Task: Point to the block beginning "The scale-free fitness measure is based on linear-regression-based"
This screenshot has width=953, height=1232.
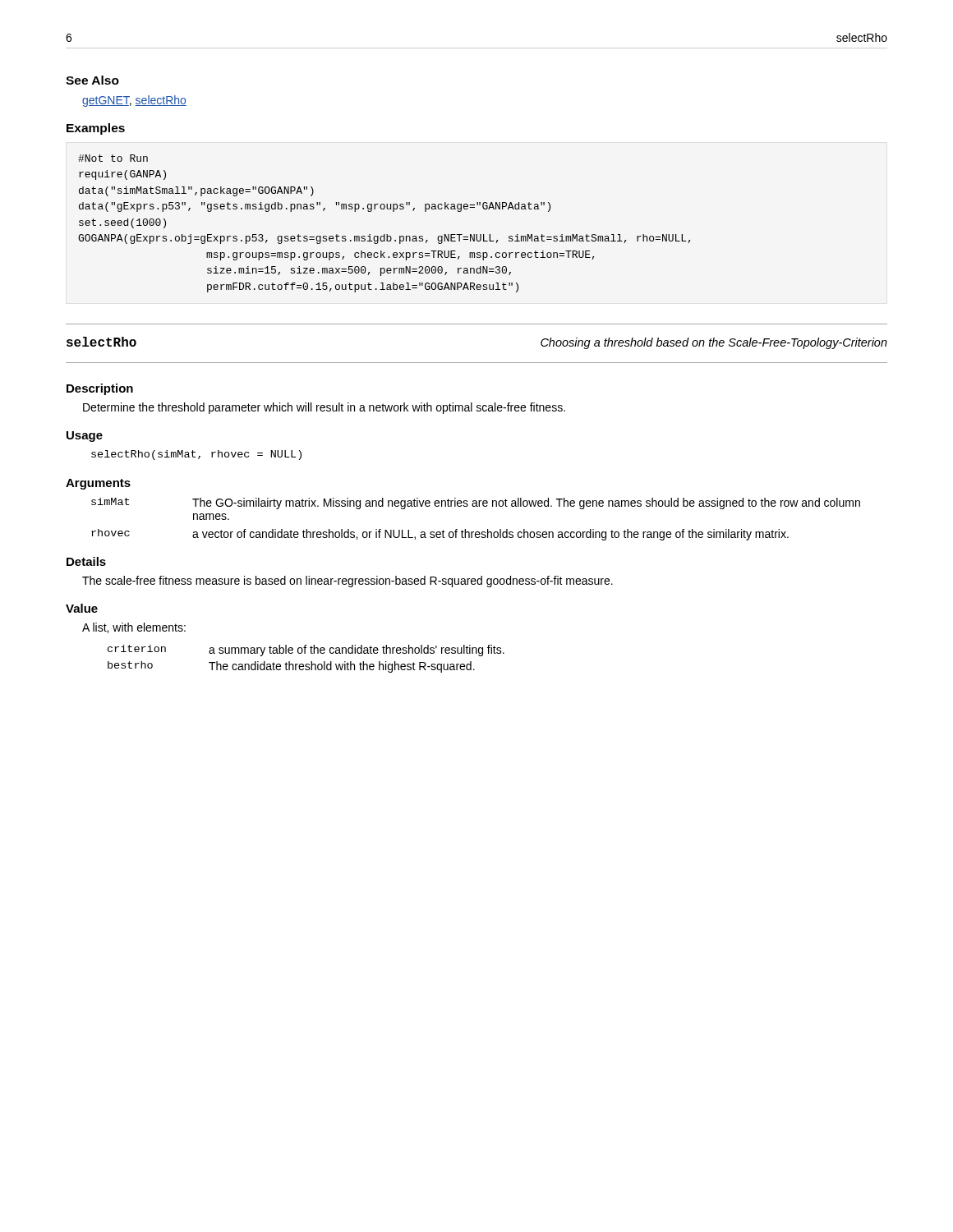Action: [x=348, y=580]
